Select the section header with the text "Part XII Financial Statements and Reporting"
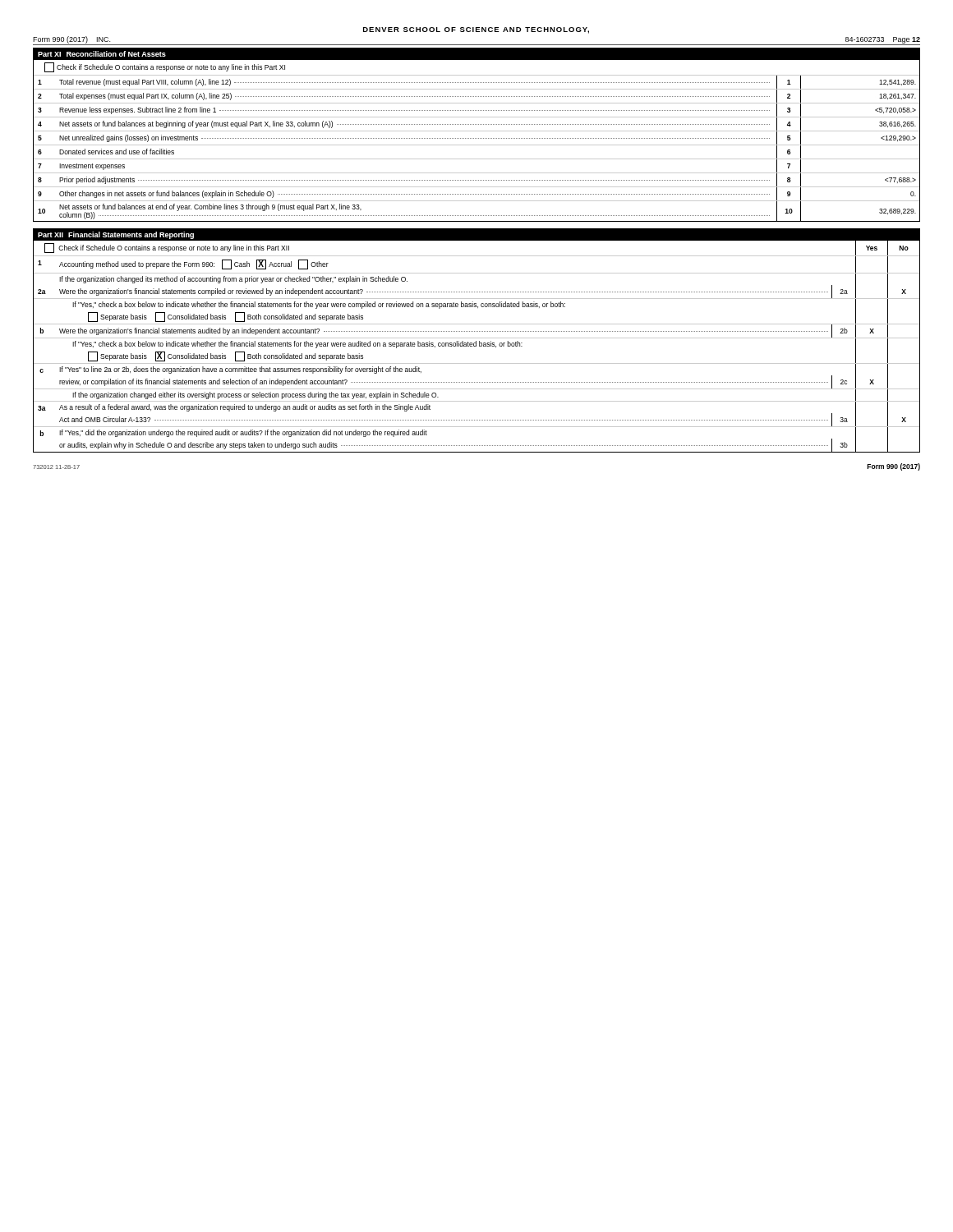The image size is (953, 1232). (x=116, y=235)
